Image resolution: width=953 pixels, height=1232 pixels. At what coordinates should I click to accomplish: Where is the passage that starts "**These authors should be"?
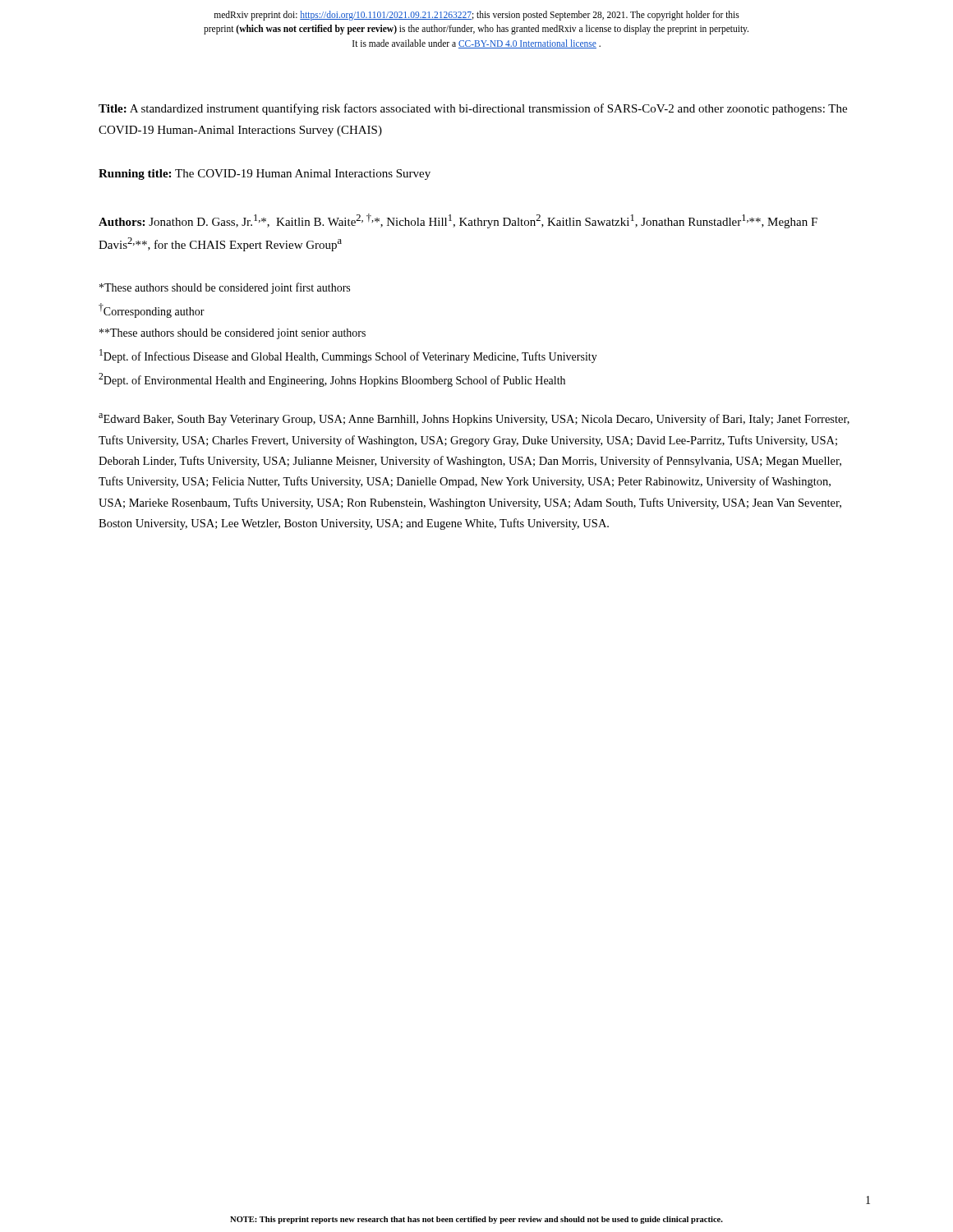tap(232, 333)
